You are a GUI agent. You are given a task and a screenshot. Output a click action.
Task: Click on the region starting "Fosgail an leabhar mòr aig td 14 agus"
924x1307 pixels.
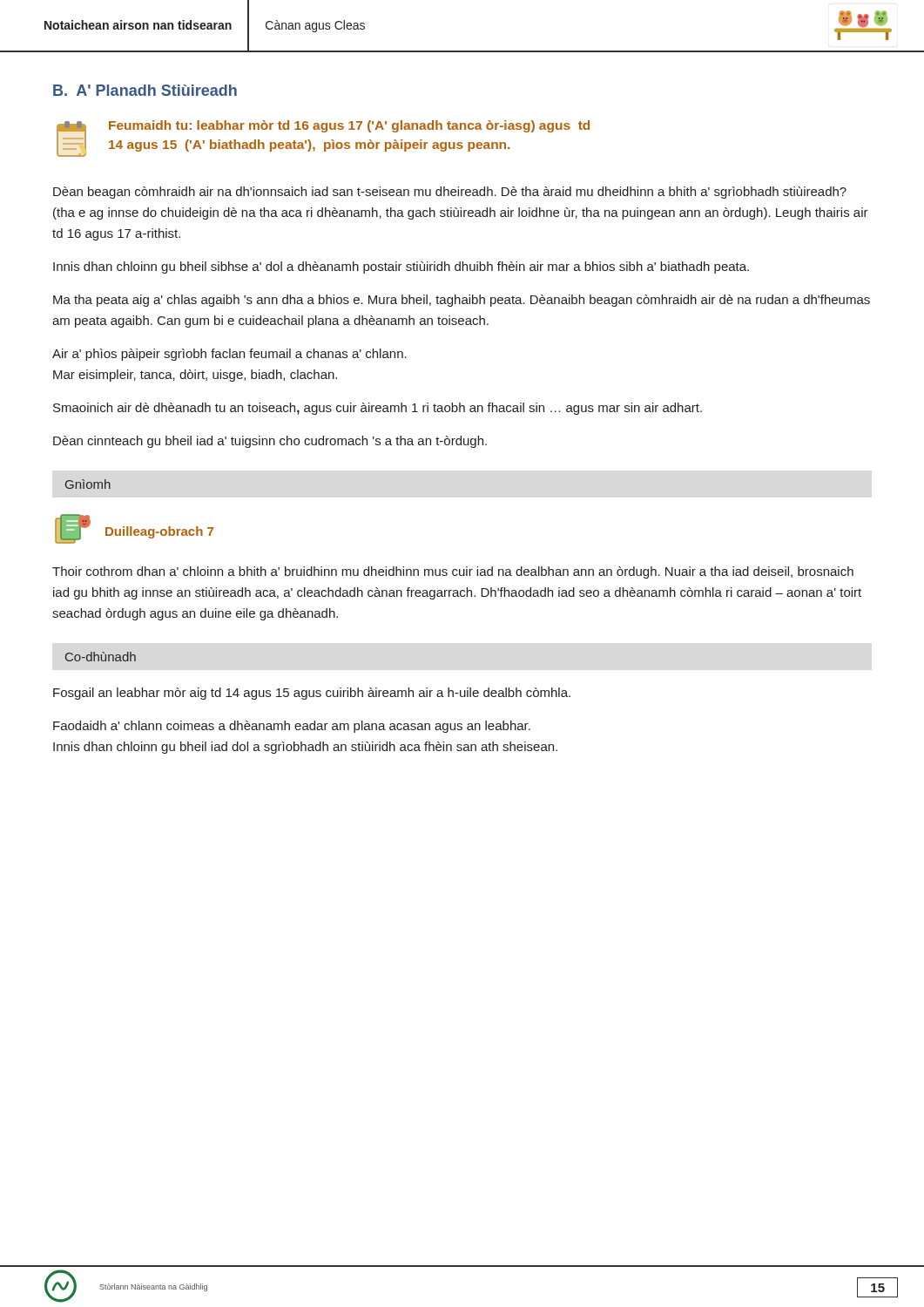click(312, 692)
